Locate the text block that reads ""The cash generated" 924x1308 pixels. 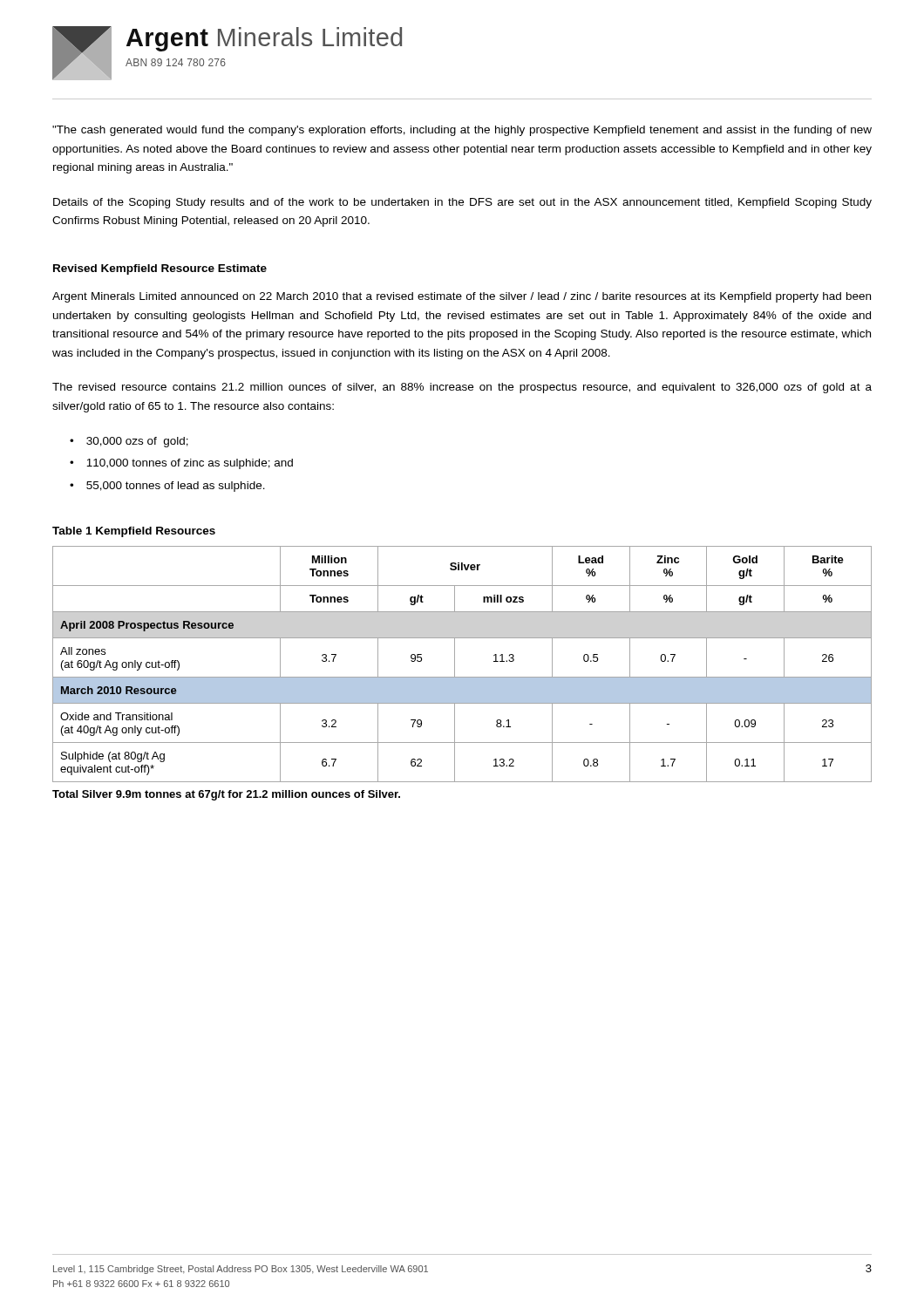coord(462,148)
